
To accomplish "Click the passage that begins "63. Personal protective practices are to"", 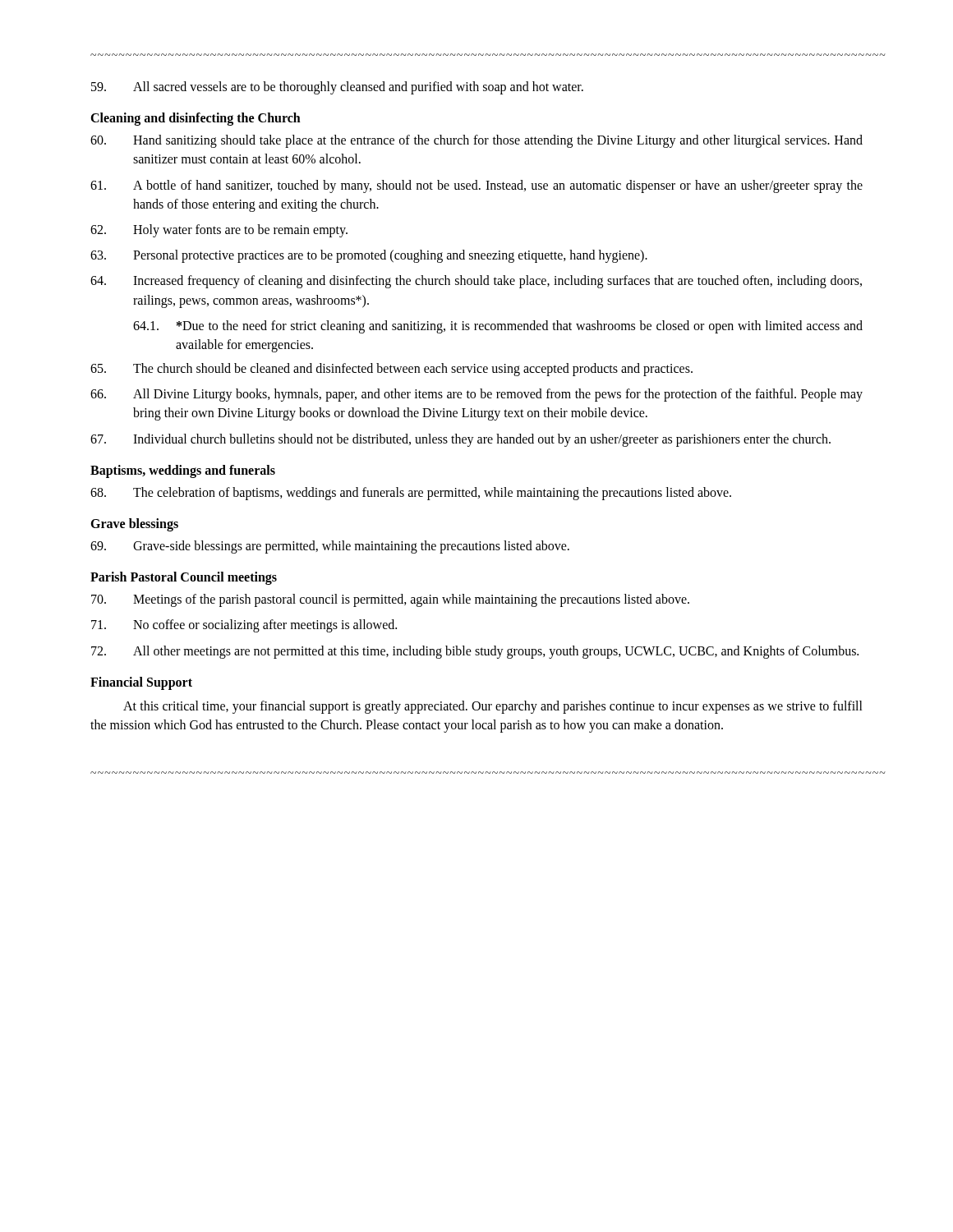I will 476,255.
